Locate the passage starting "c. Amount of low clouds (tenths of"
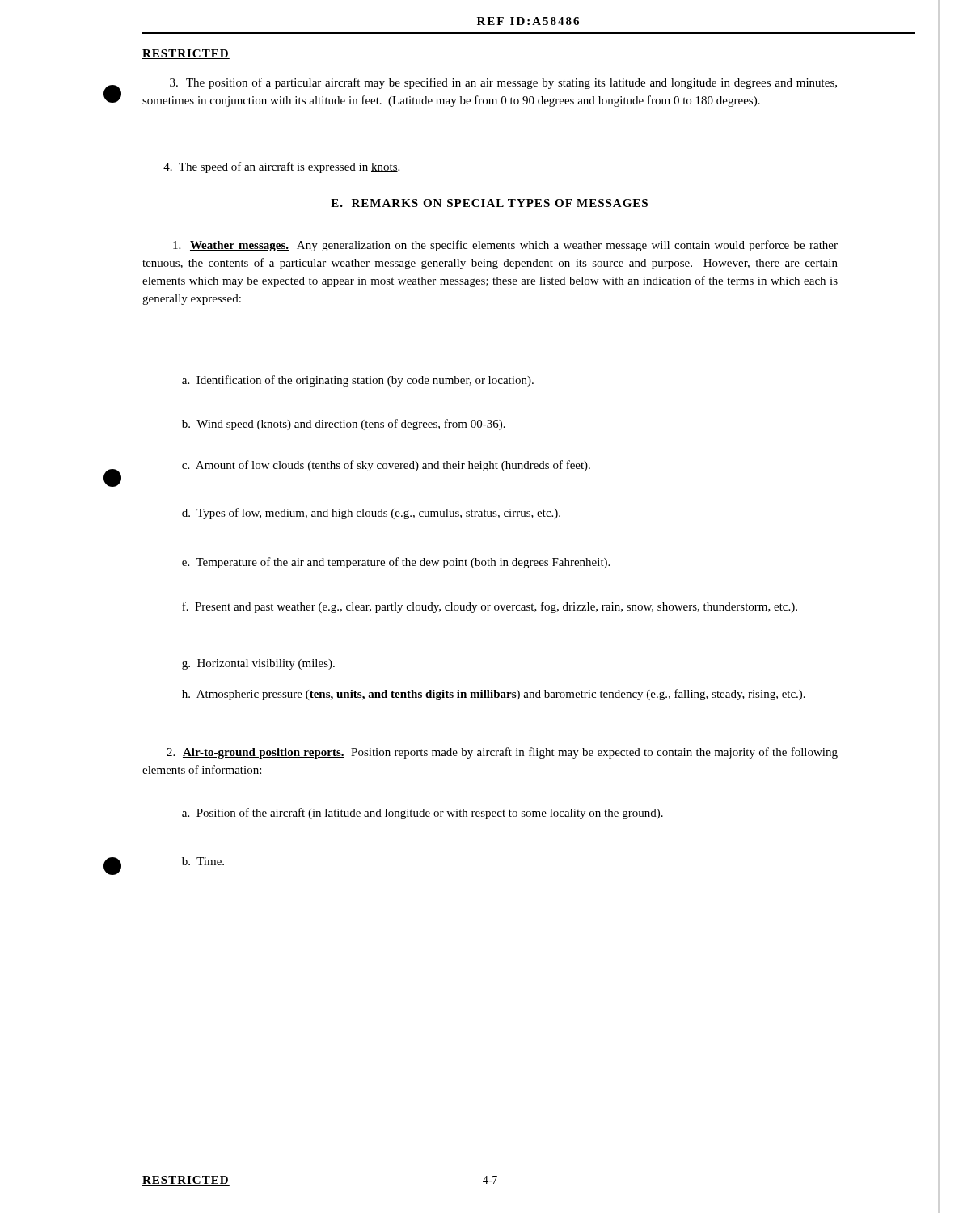980x1213 pixels. [367, 465]
